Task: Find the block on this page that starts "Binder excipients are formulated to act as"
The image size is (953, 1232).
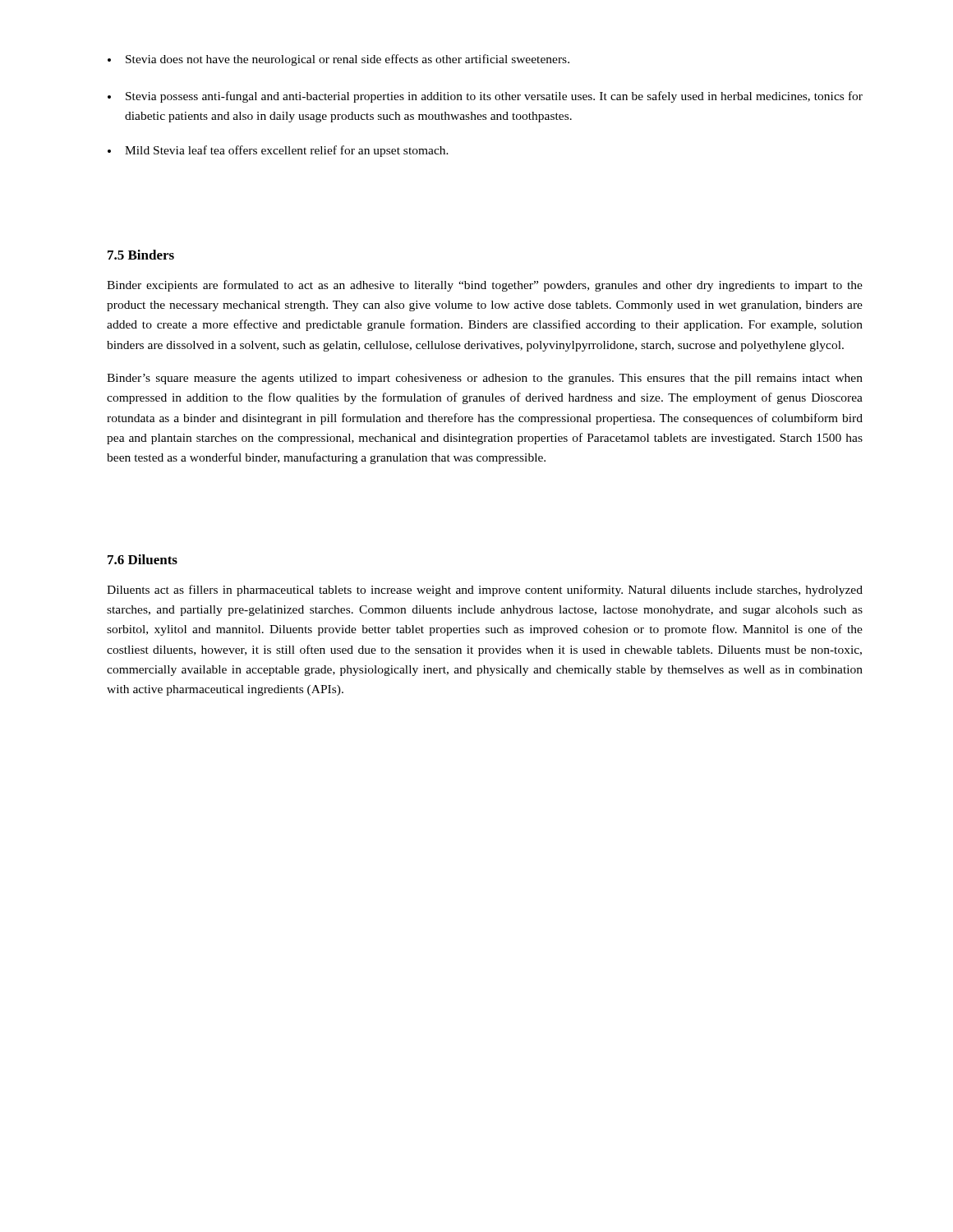Action: click(485, 314)
